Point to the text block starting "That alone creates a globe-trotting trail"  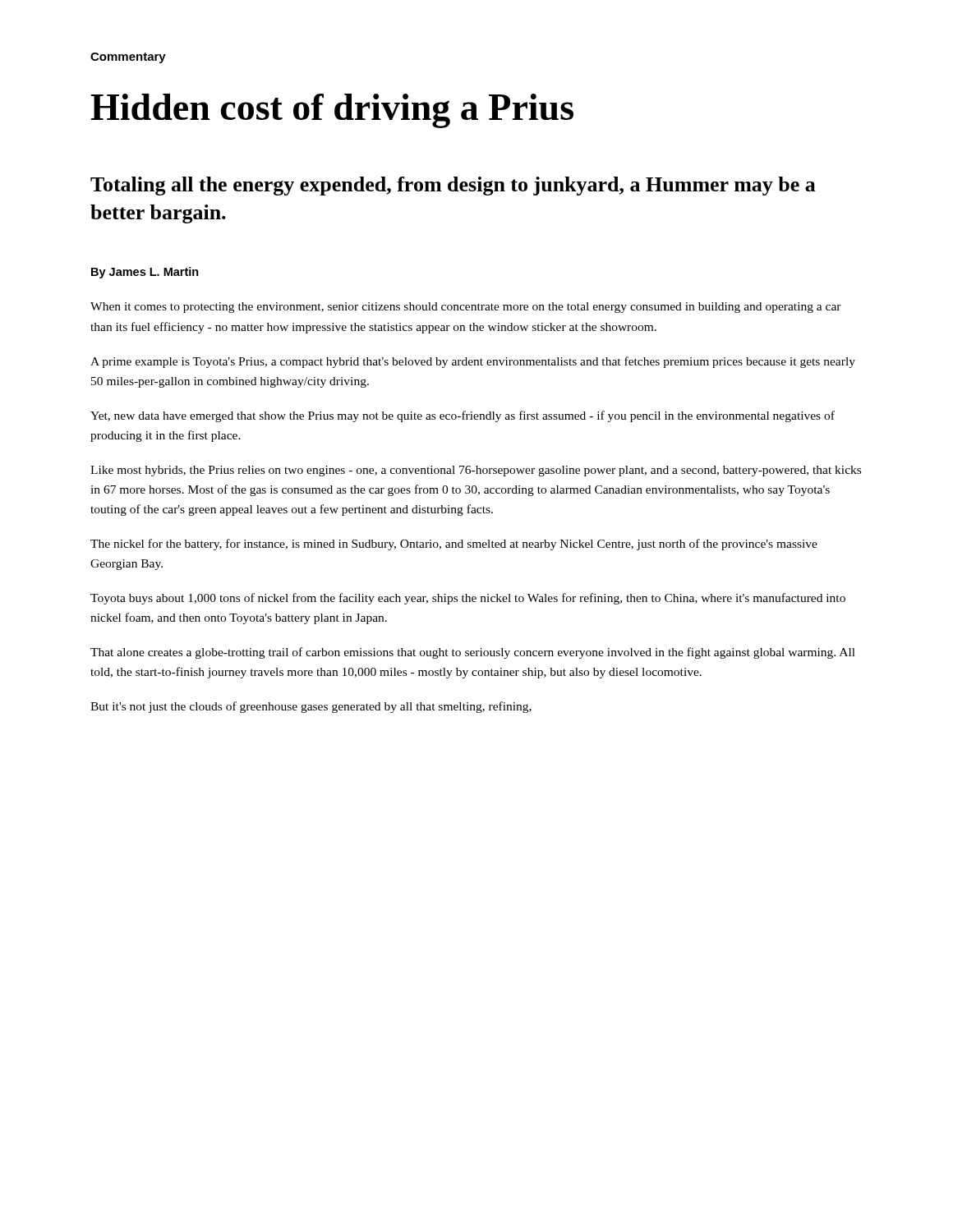coord(473,661)
